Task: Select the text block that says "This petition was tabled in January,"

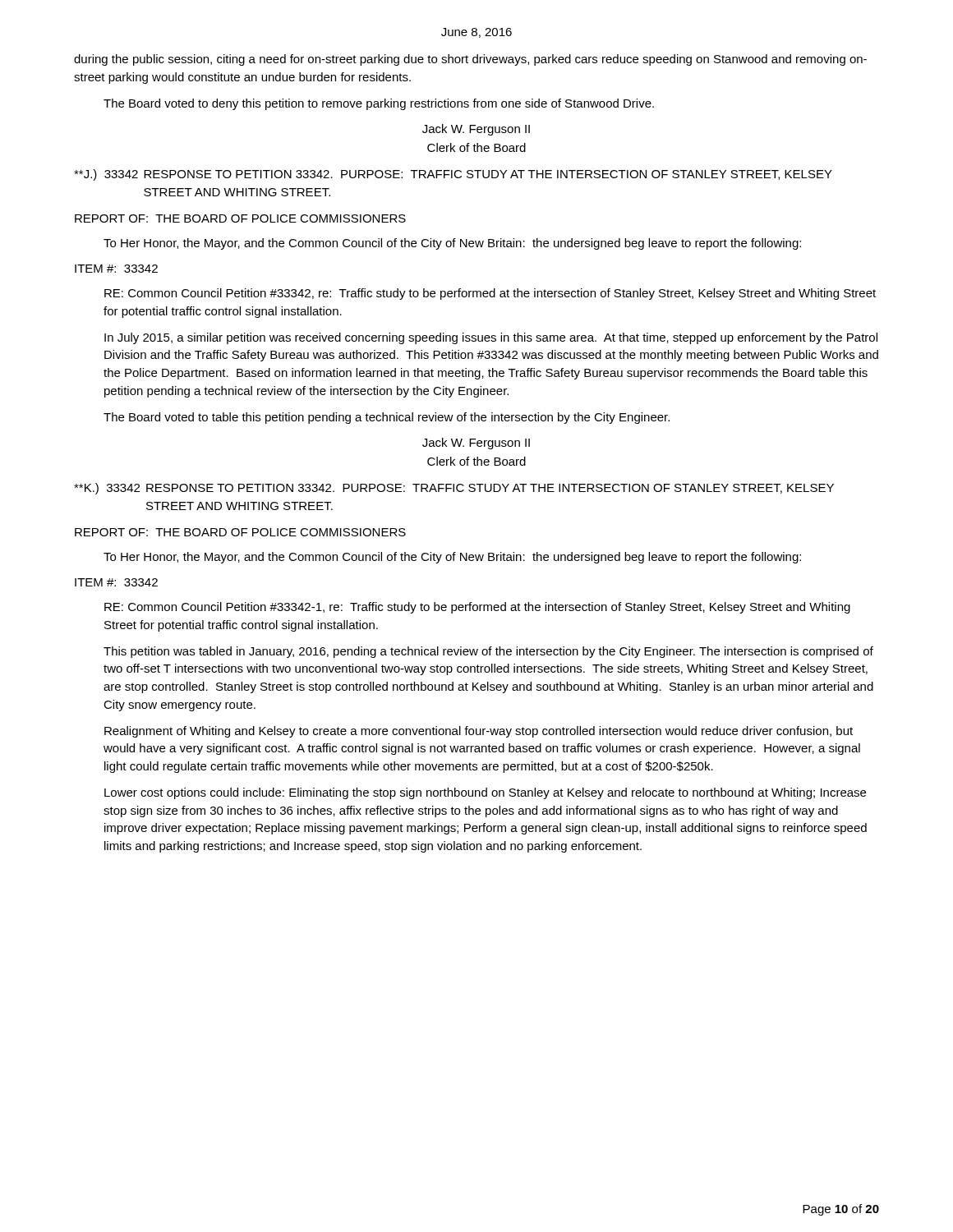Action: click(x=489, y=677)
